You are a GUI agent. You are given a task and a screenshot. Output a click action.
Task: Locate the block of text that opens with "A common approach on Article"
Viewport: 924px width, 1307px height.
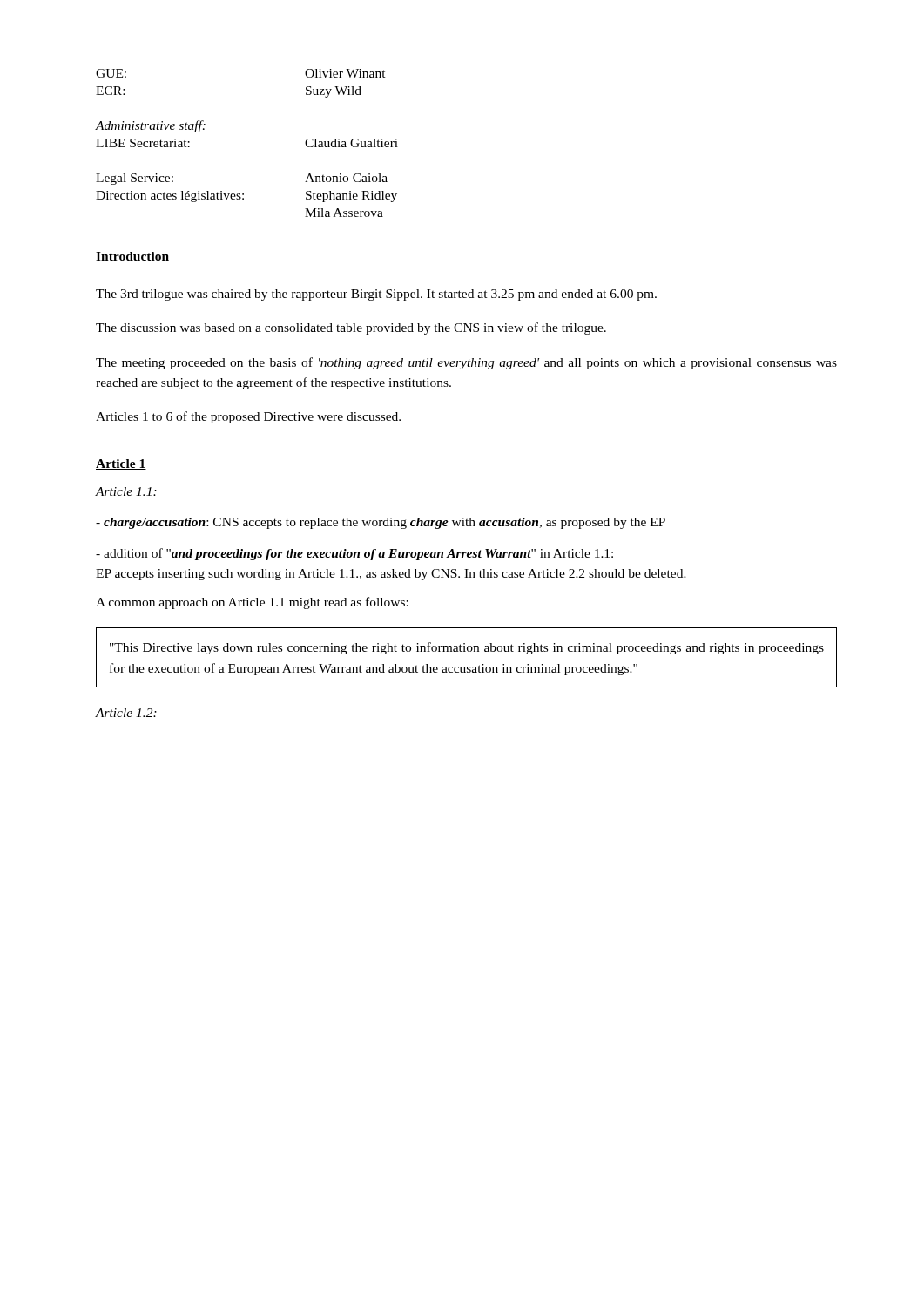(253, 602)
